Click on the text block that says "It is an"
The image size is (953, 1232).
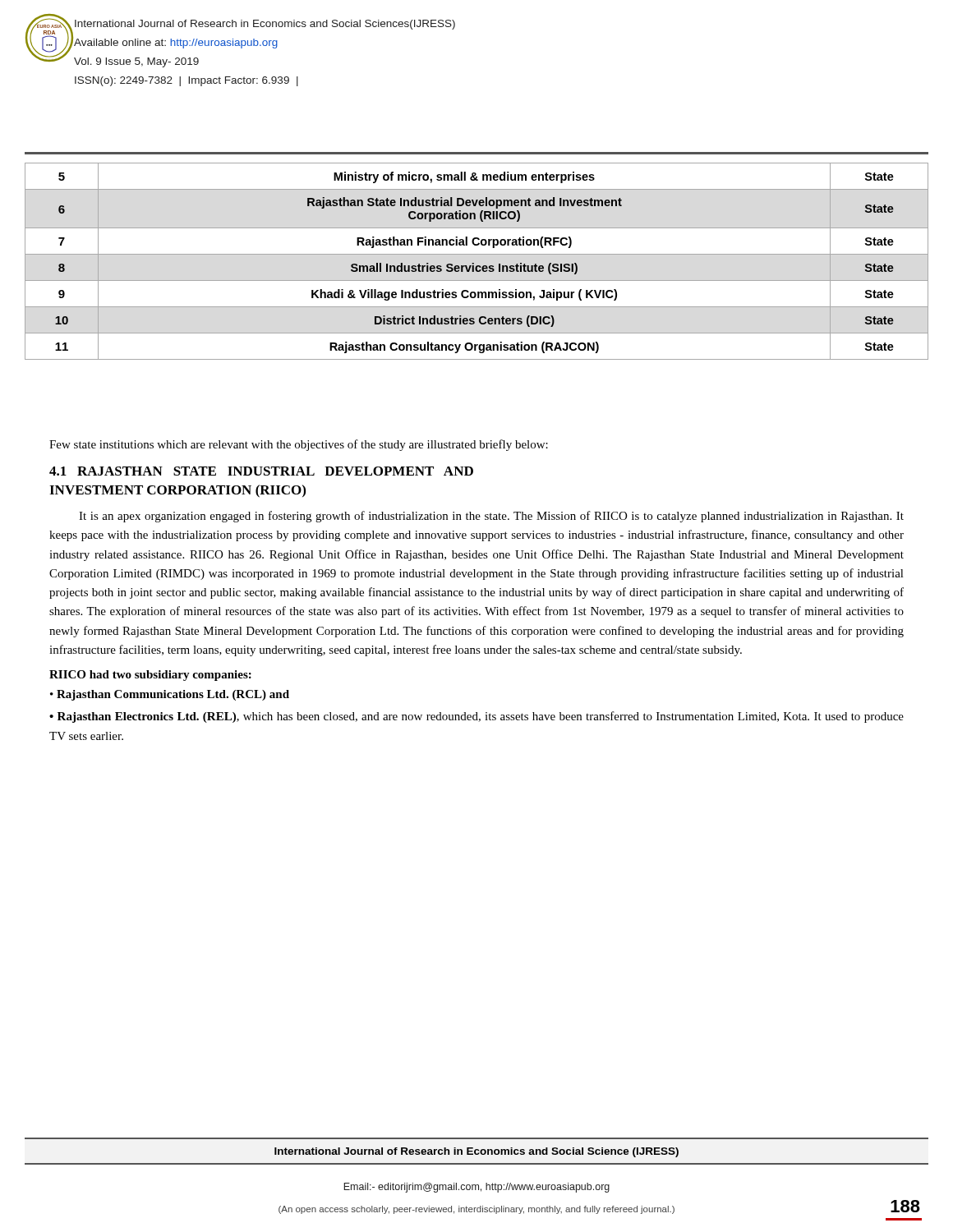[476, 583]
